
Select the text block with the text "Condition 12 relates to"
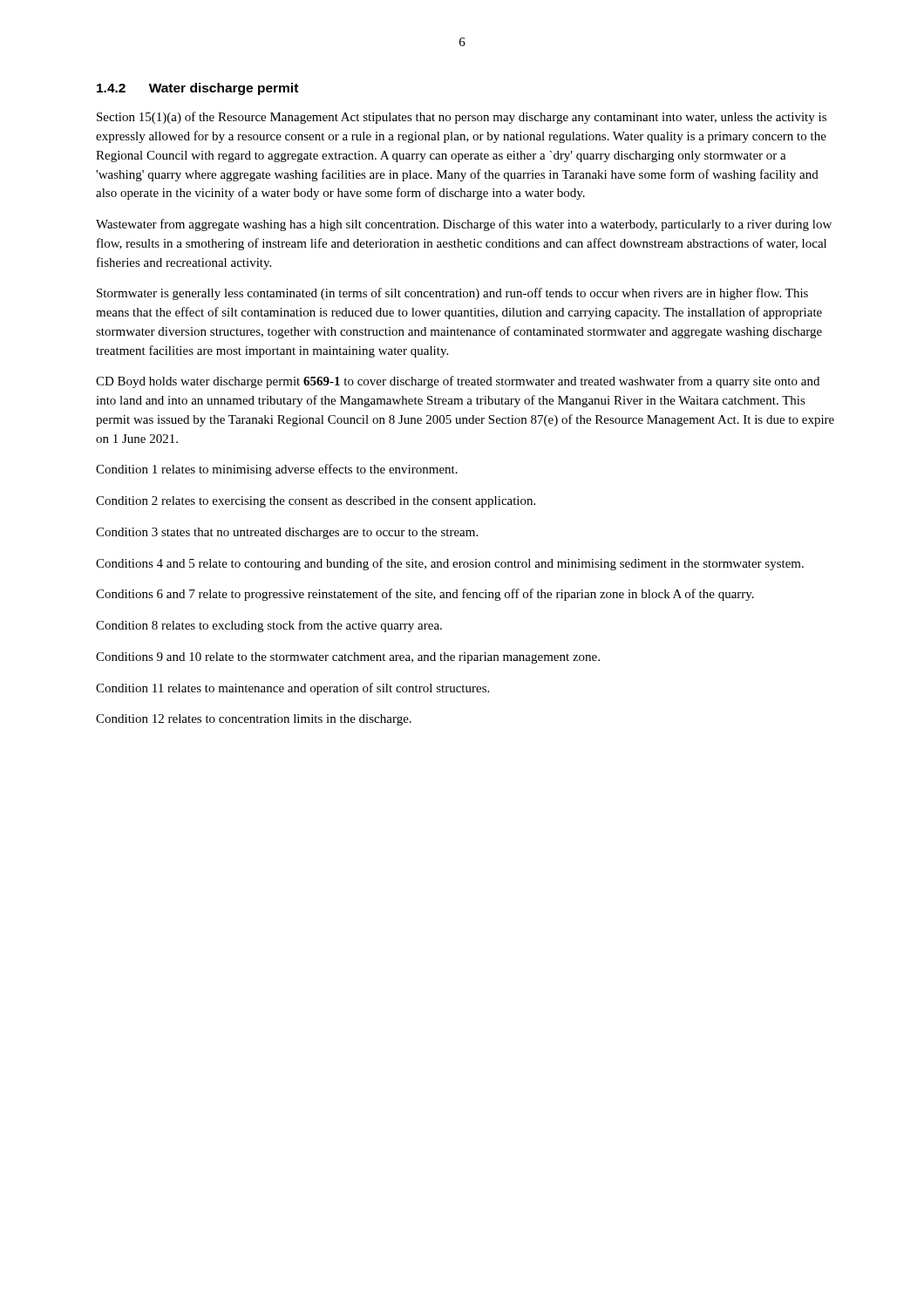click(254, 719)
